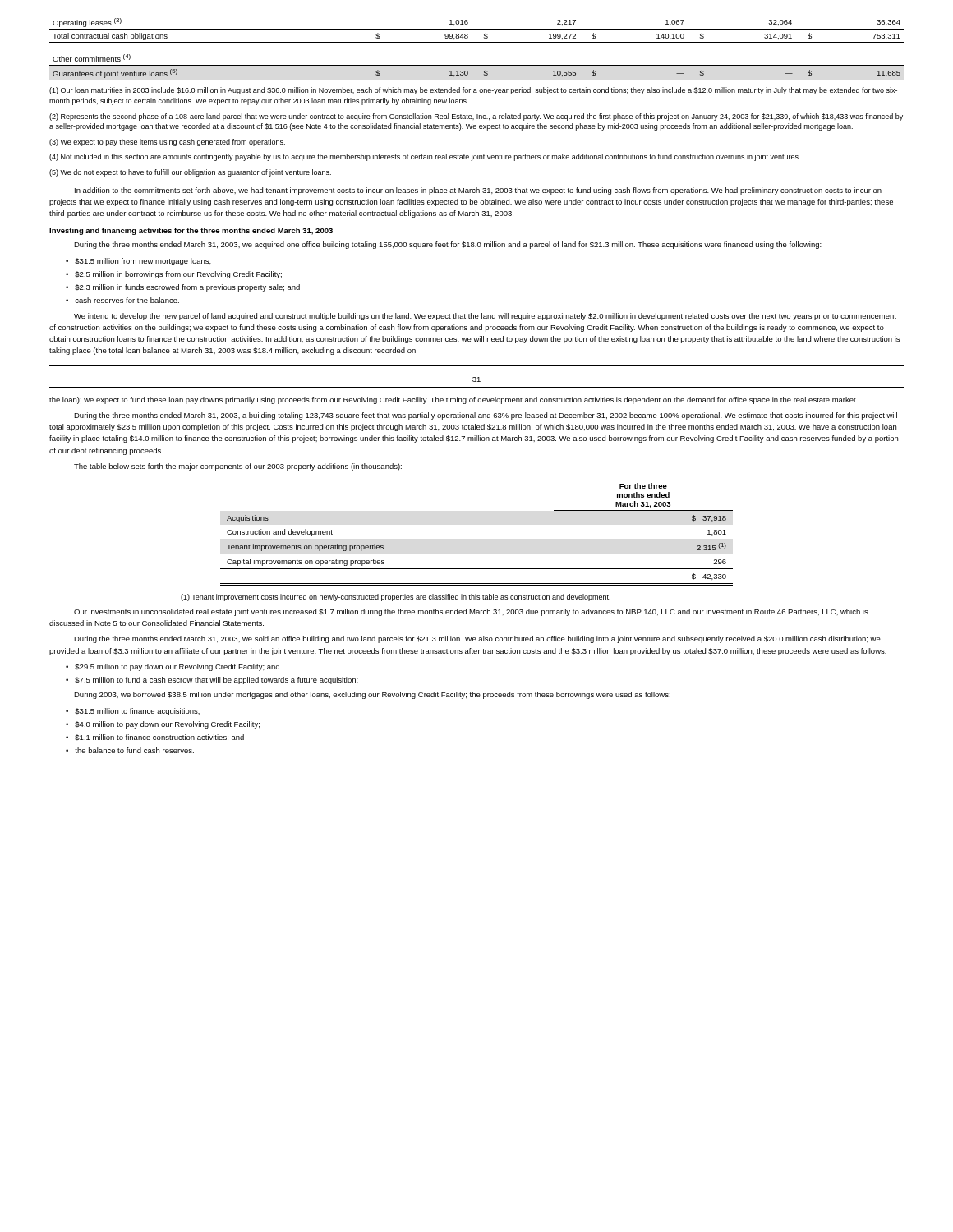Find the element starting "In addition to the commitments set forth above,"

471,202
